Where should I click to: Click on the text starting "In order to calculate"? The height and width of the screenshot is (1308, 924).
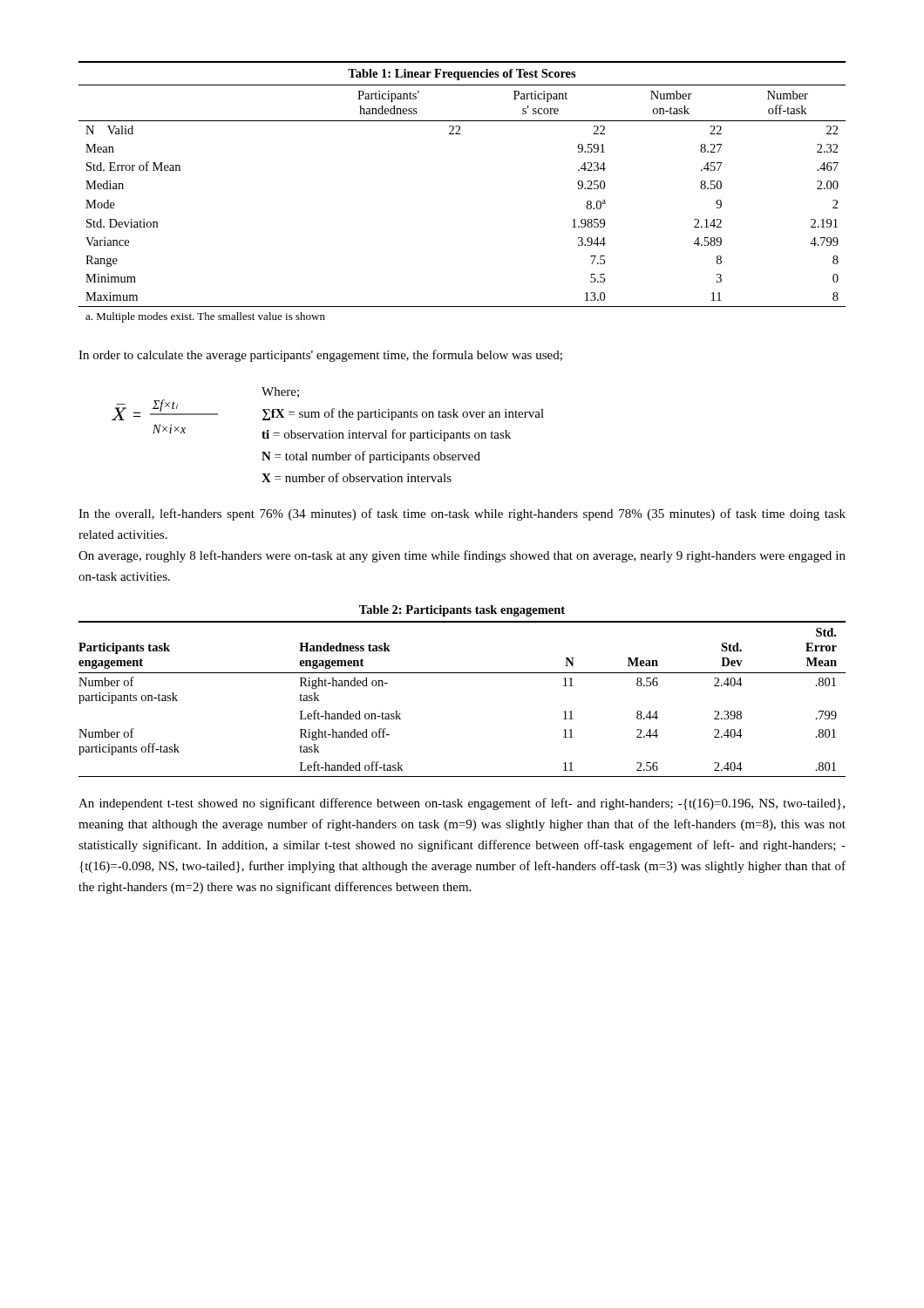(321, 355)
